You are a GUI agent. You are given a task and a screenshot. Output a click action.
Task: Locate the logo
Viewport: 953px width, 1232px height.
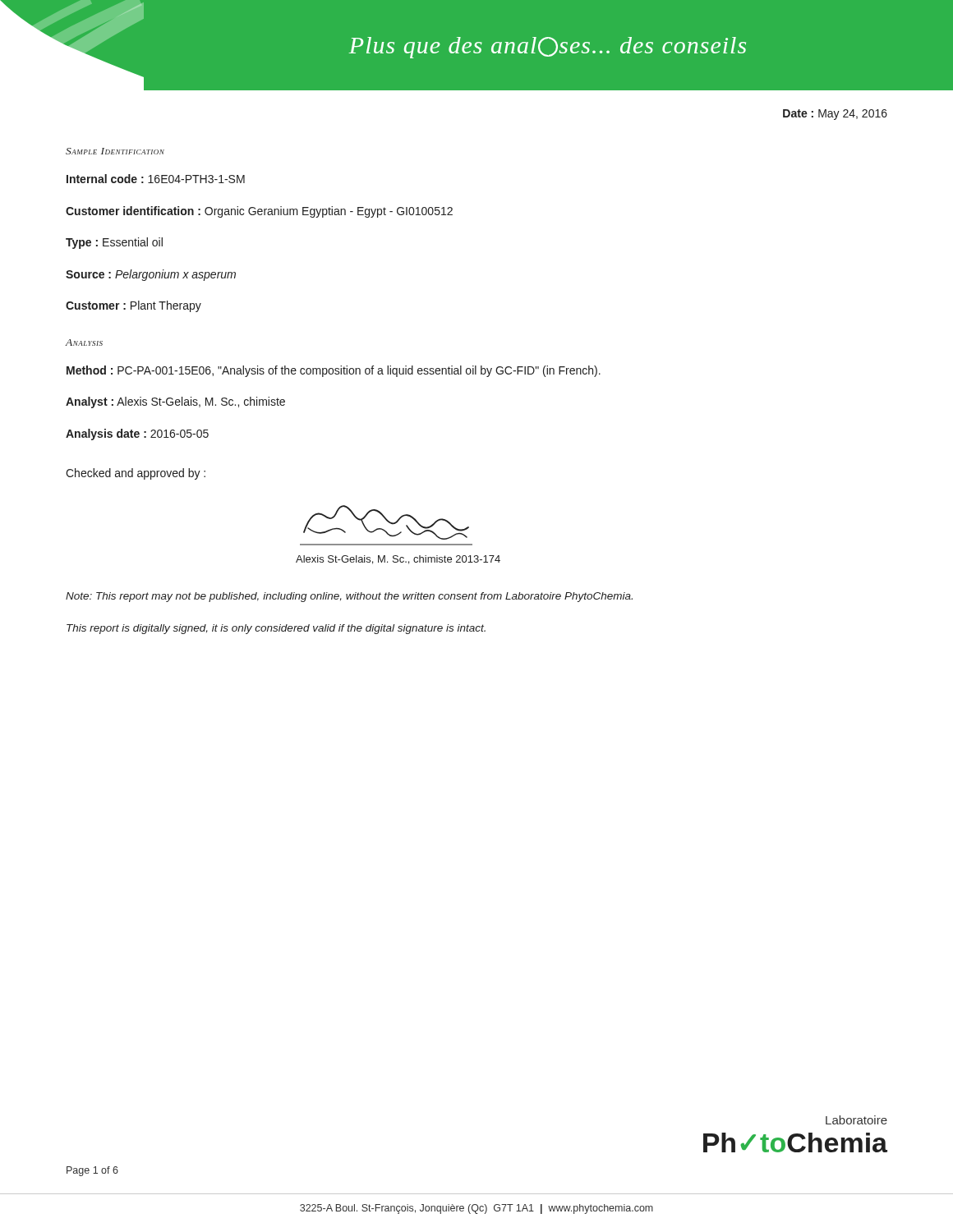[x=794, y=1136]
